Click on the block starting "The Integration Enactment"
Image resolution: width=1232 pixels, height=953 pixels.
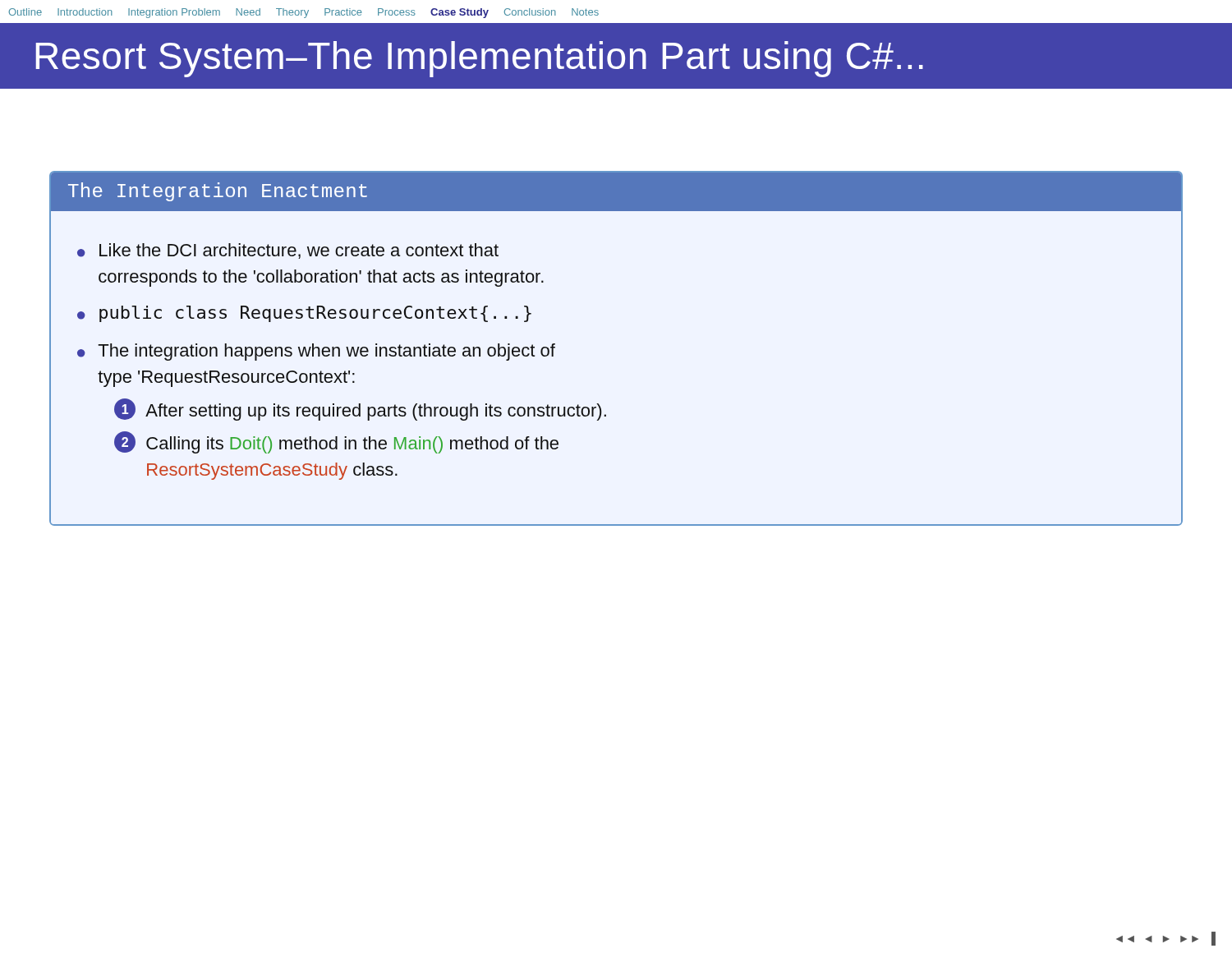tap(218, 192)
